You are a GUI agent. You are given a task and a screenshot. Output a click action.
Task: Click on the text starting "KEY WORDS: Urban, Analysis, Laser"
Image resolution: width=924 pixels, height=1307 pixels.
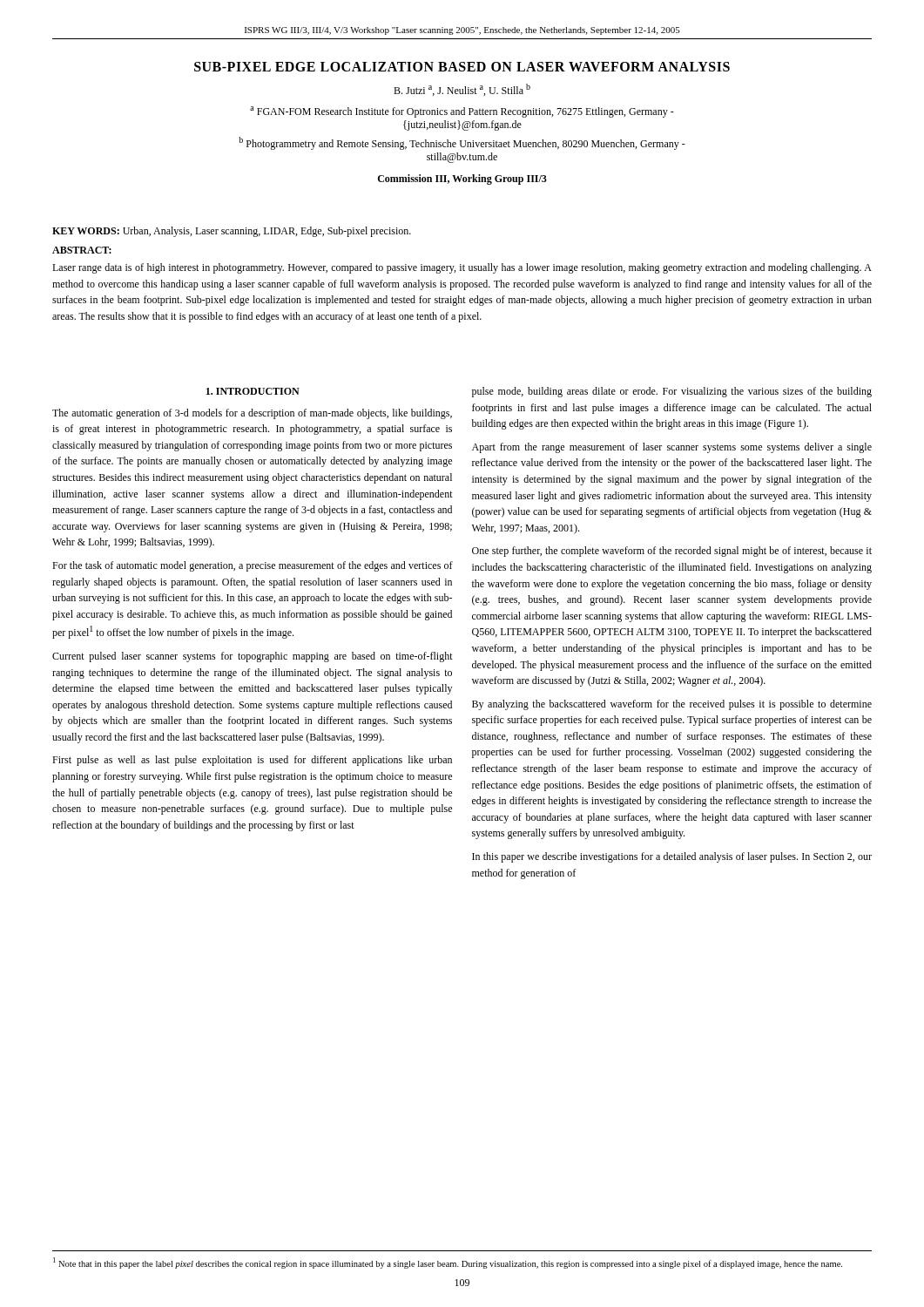point(232,231)
